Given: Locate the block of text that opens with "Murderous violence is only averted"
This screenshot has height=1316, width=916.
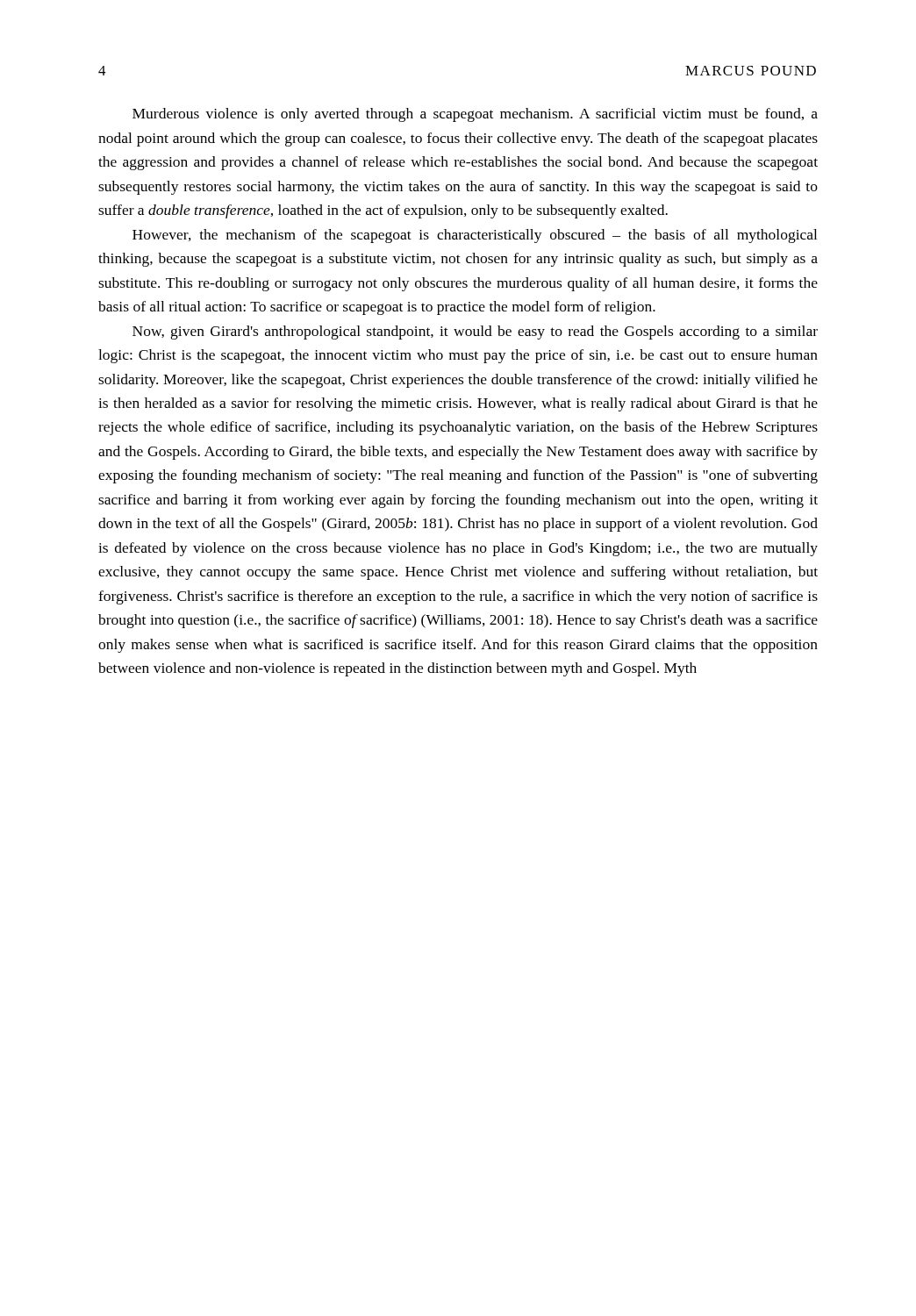Looking at the screenshot, I should click(x=458, y=162).
